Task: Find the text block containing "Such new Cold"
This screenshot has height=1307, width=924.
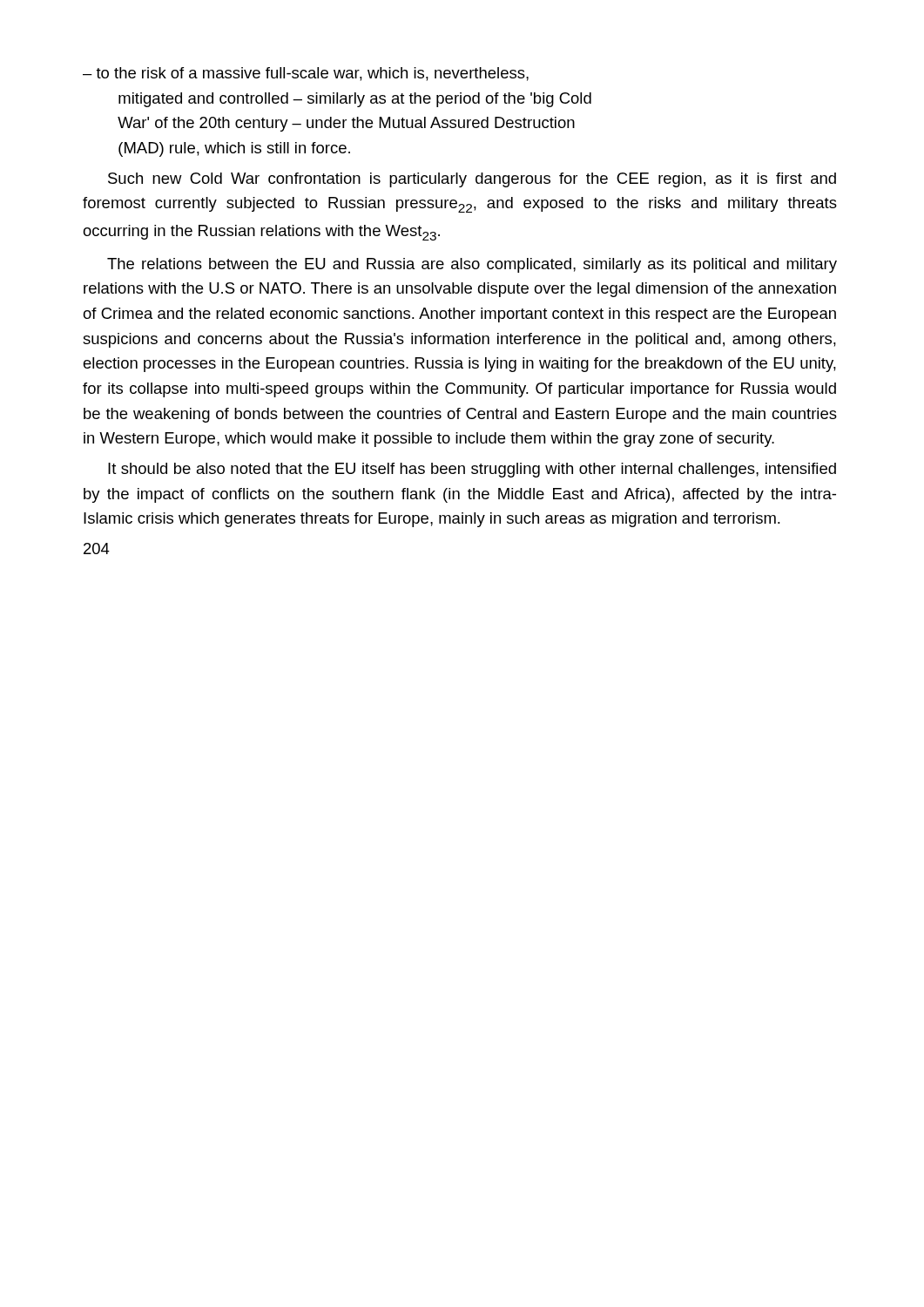Action: point(460,206)
